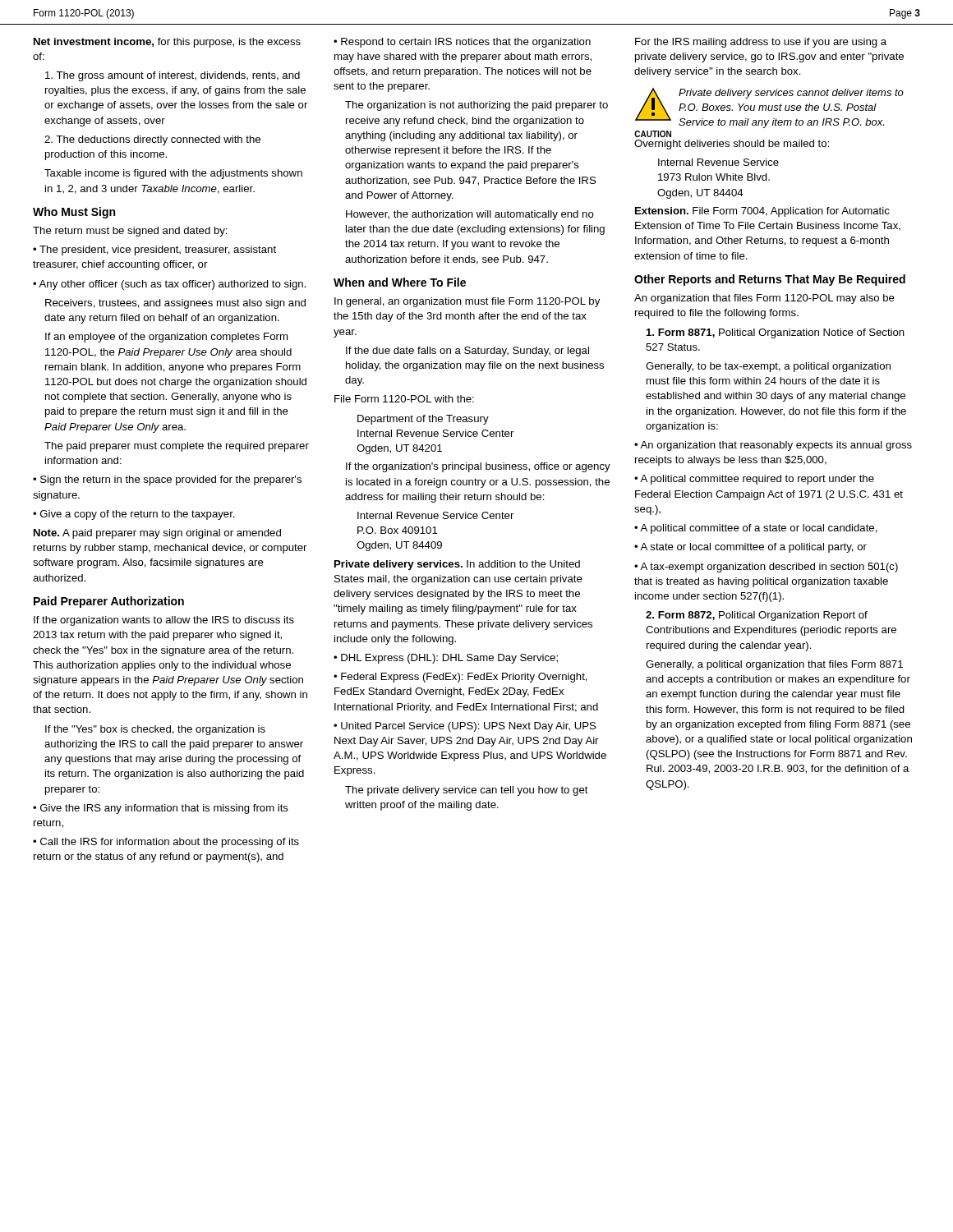Select the text block that says "Extension. File Form 7004, Application for"

coord(768,233)
